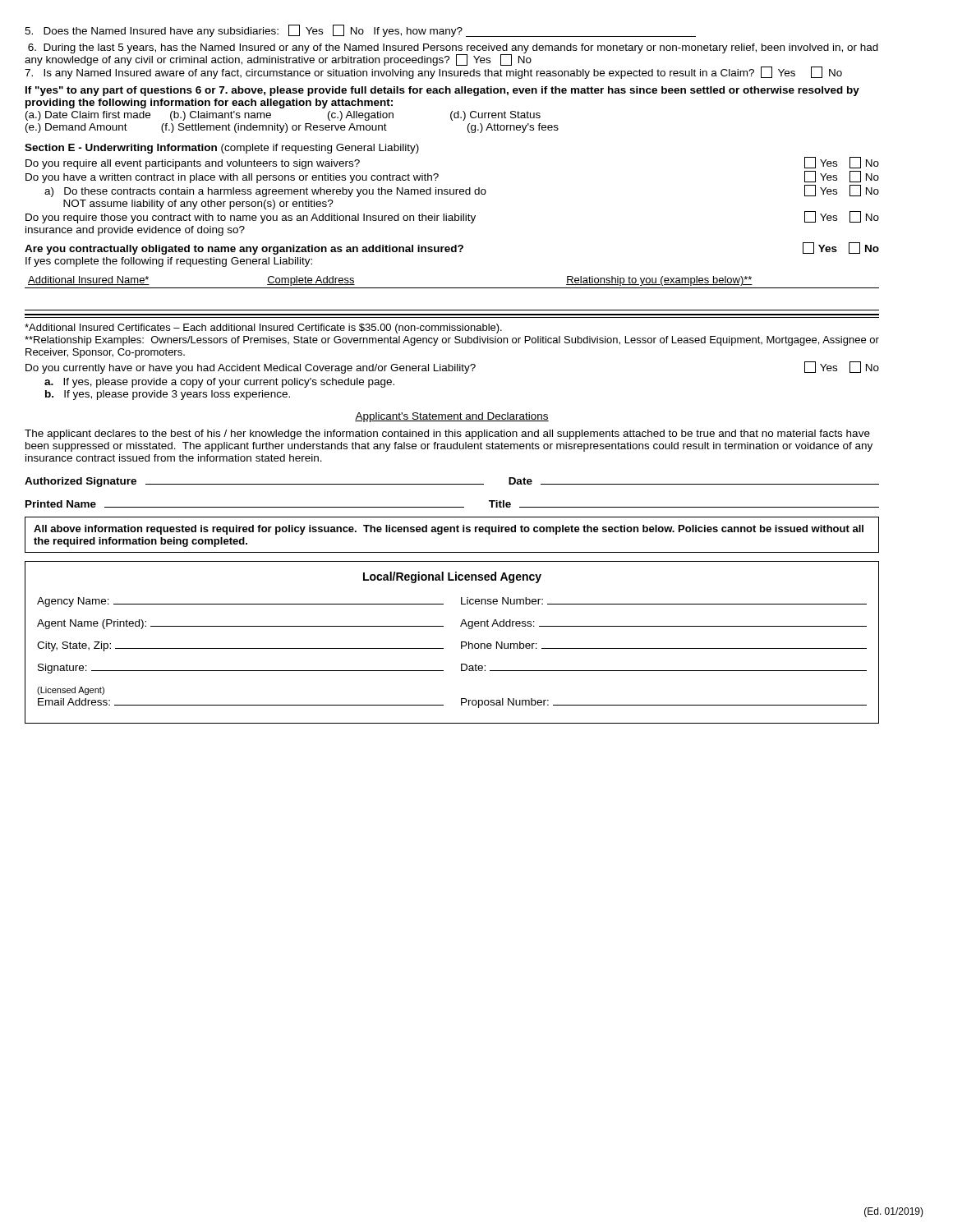Click on the table containing "Complete Address"
953x1232 pixels.
[452, 291]
